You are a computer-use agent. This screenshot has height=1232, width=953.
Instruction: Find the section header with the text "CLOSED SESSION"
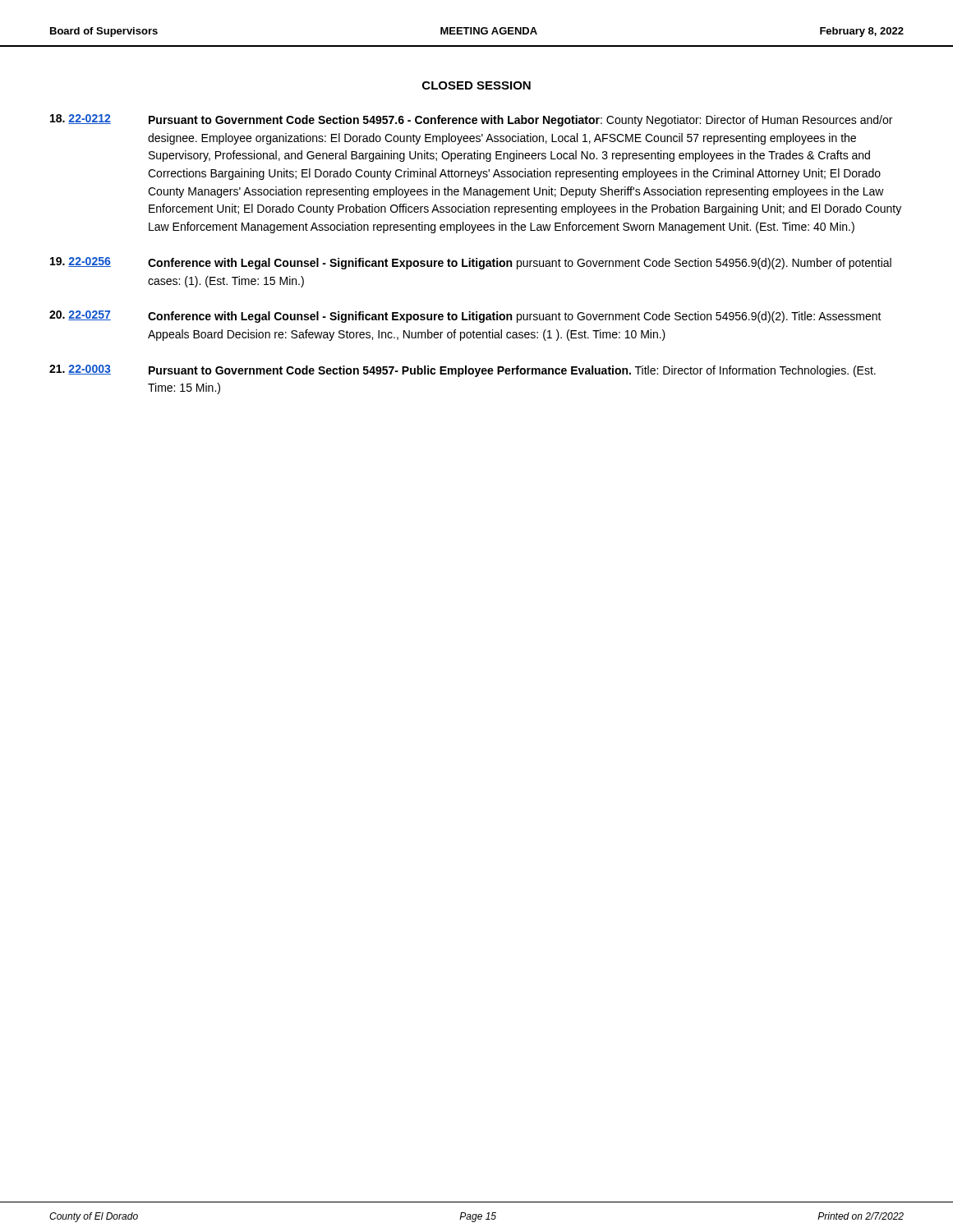pyautogui.click(x=476, y=85)
